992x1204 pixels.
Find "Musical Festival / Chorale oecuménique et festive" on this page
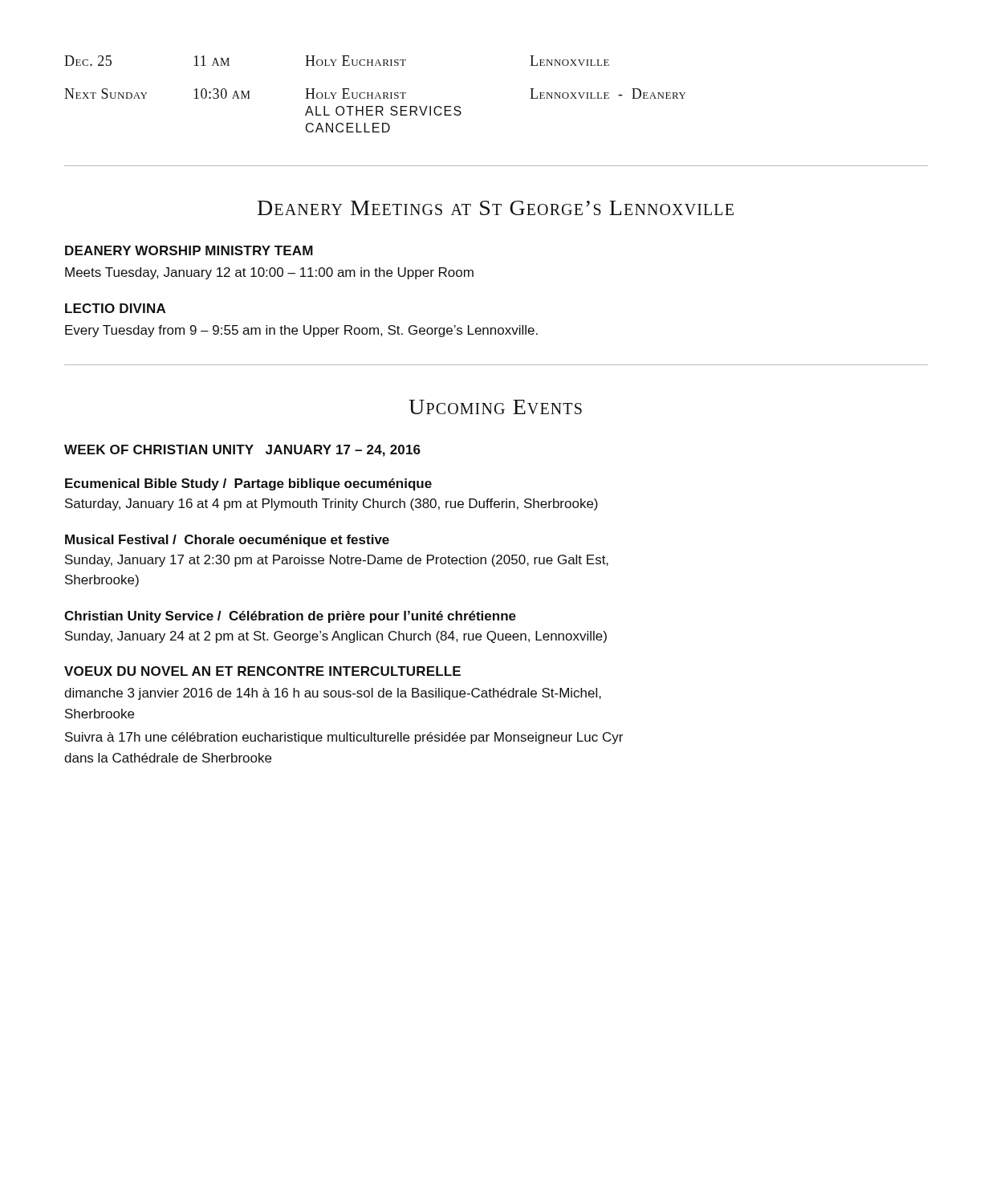pyautogui.click(x=227, y=541)
